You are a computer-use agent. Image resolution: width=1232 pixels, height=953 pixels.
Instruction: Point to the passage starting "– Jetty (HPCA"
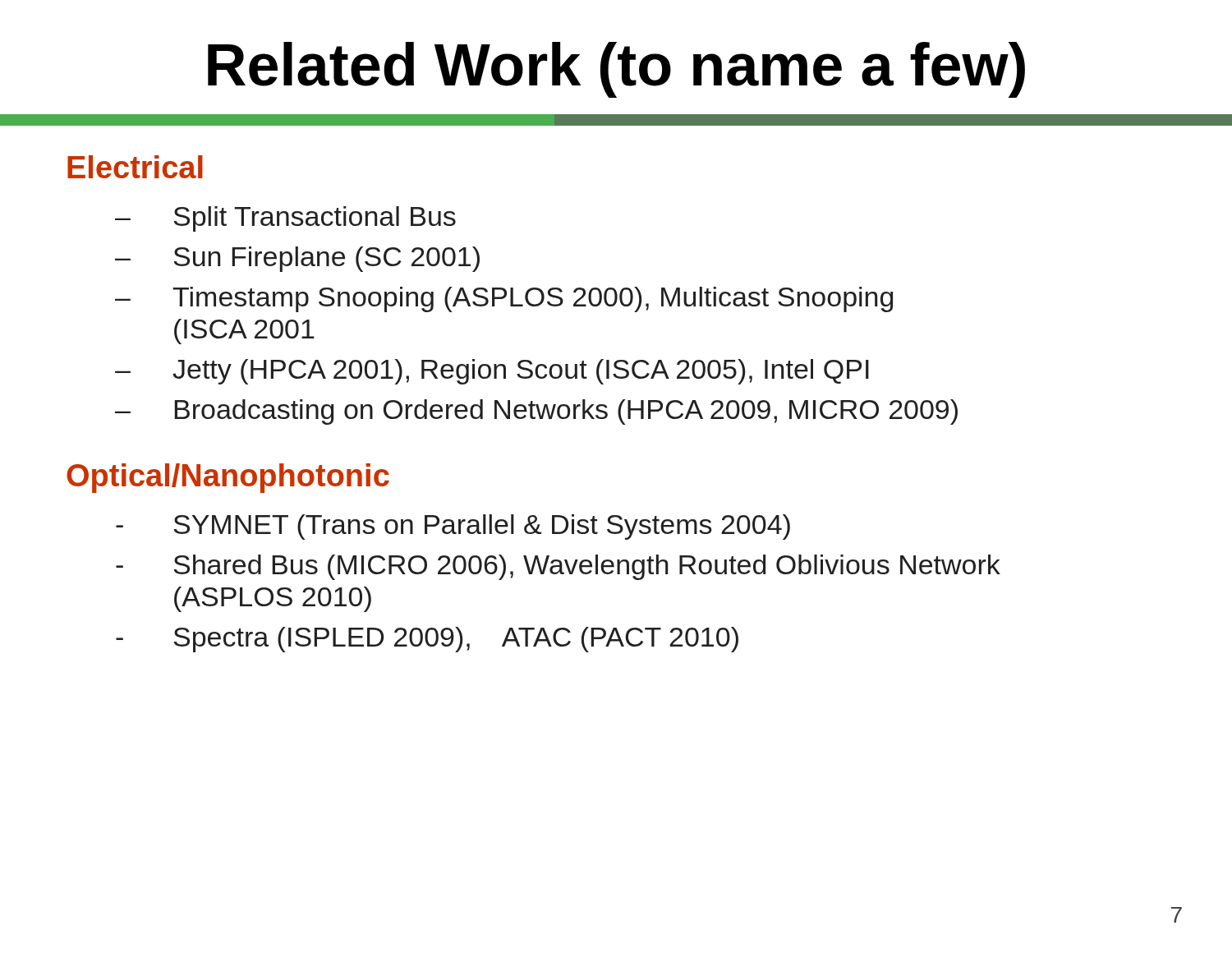tap(616, 369)
